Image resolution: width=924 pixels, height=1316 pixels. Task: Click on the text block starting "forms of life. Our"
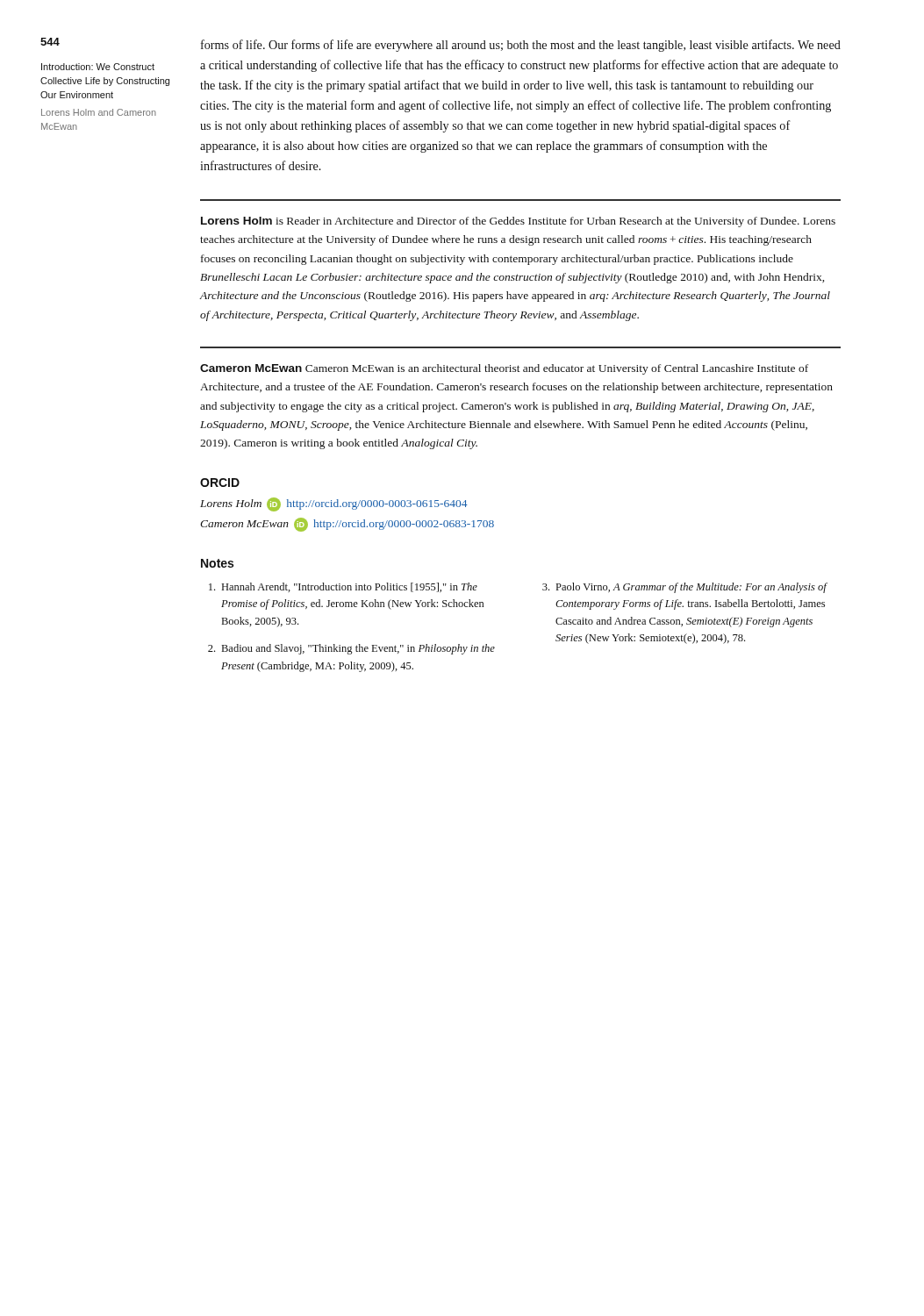click(x=520, y=105)
